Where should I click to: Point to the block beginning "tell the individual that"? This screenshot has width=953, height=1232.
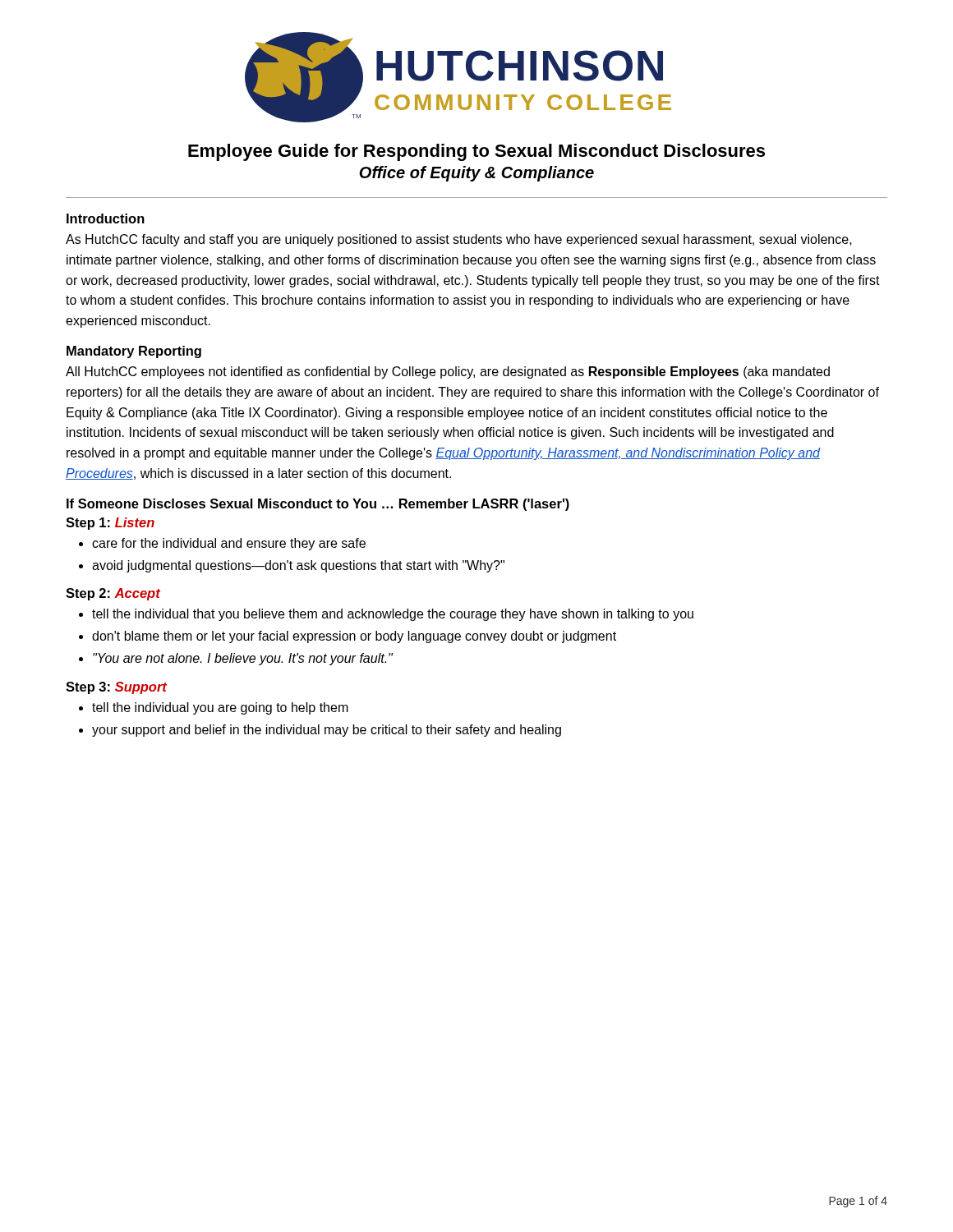[476, 615]
